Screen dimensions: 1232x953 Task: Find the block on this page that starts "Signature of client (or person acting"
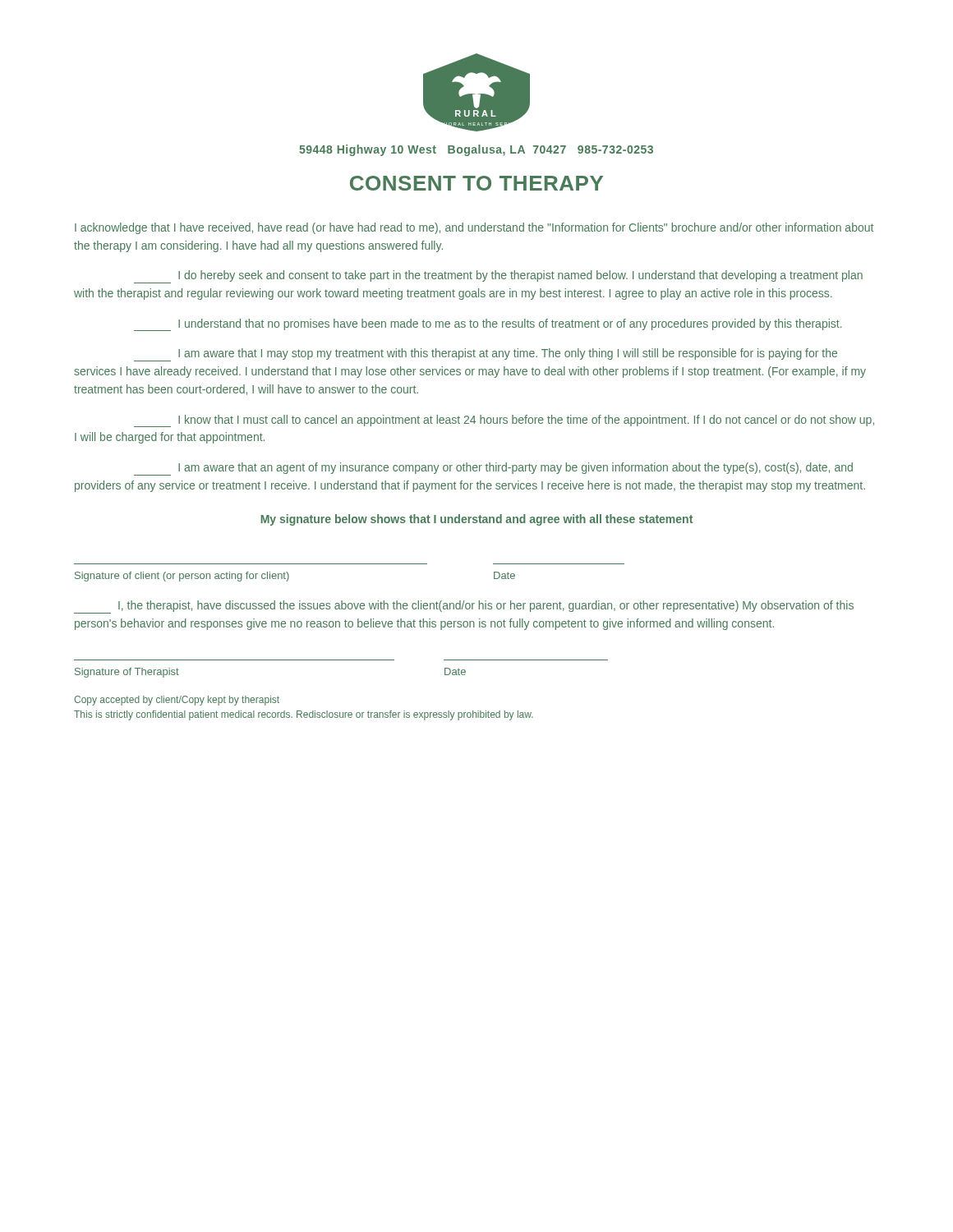(180, 577)
